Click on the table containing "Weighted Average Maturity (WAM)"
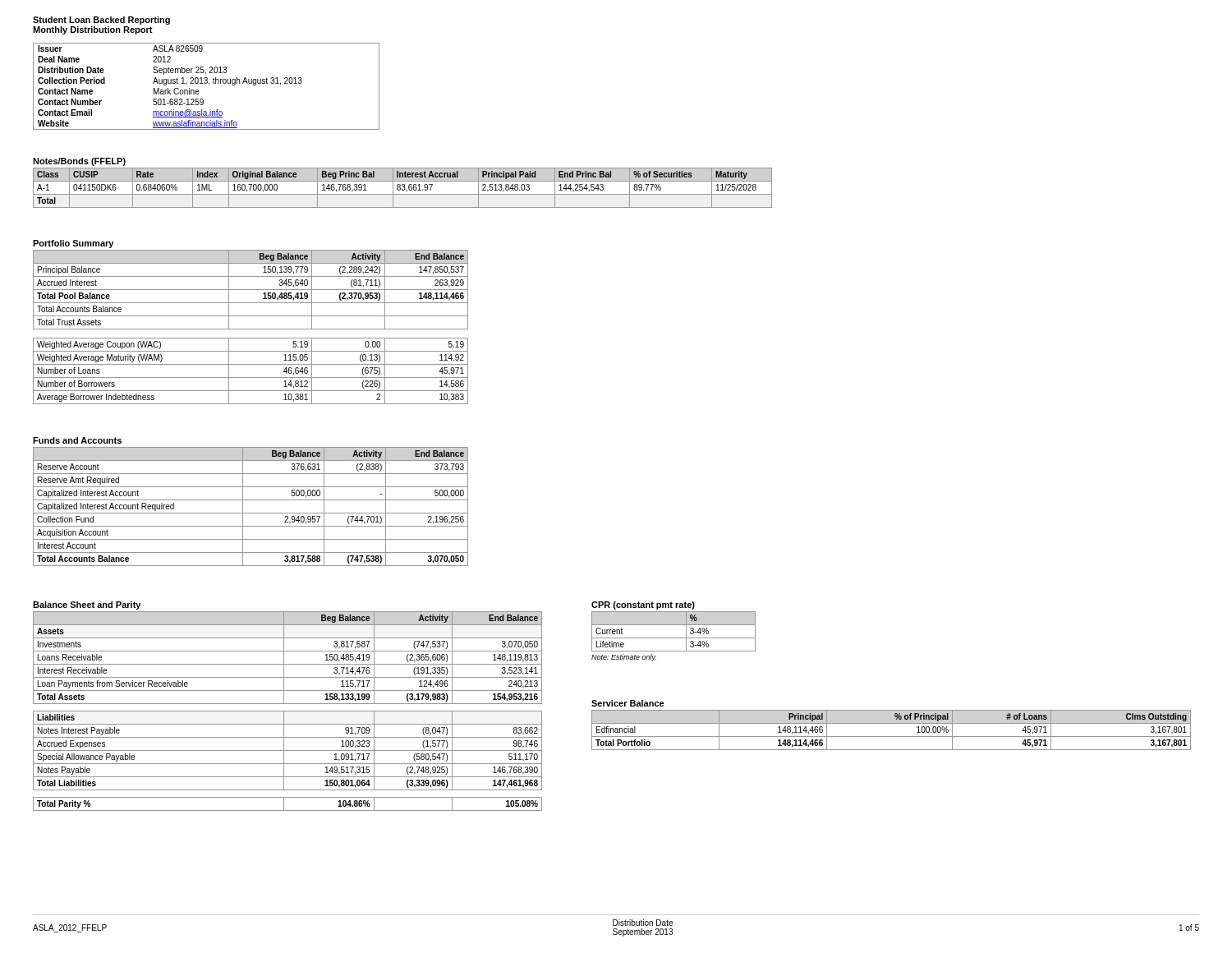Screen dimensions: 953x1232 (x=251, y=327)
